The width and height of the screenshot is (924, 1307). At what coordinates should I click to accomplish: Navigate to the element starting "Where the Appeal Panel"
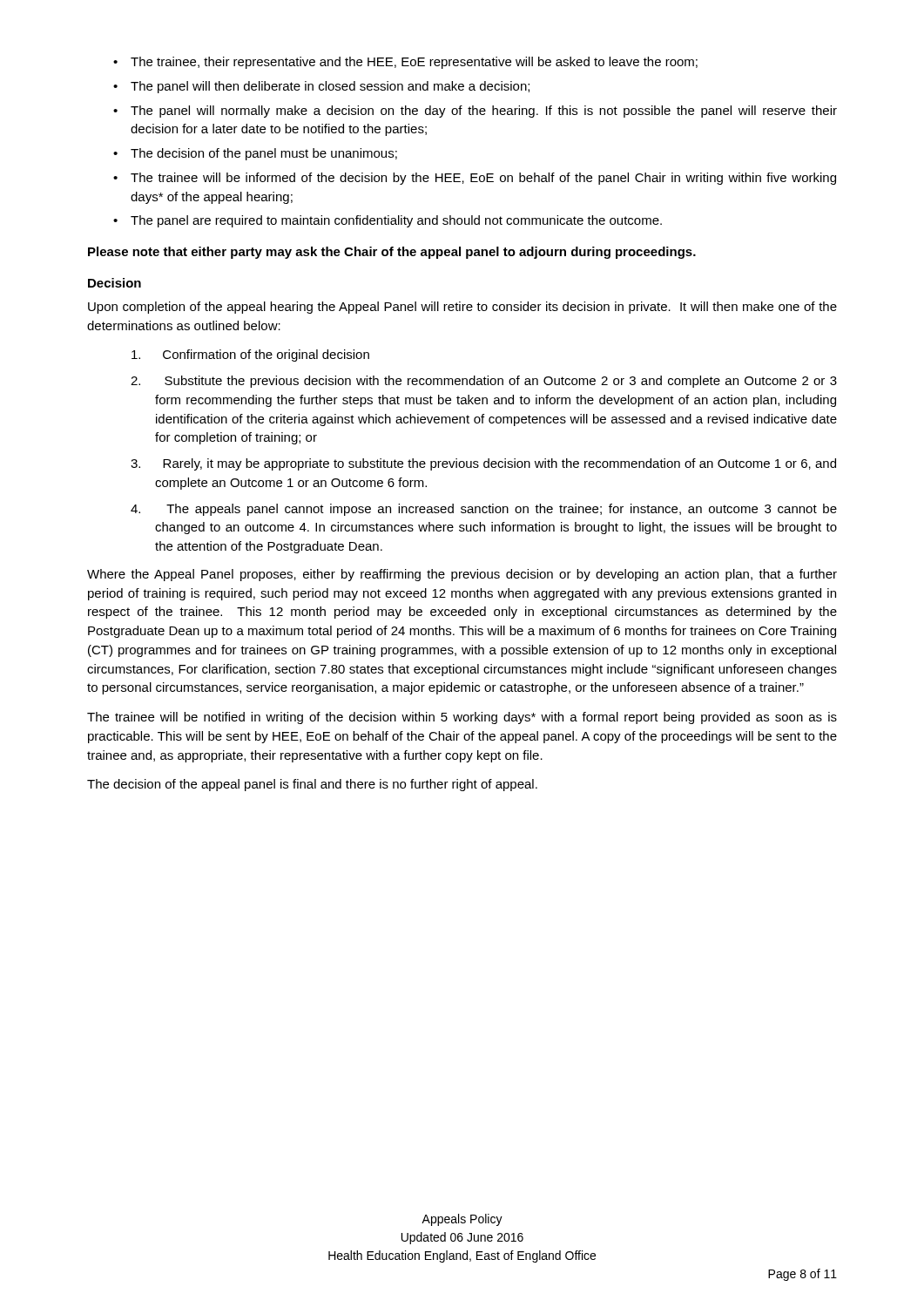click(x=462, y=630)
